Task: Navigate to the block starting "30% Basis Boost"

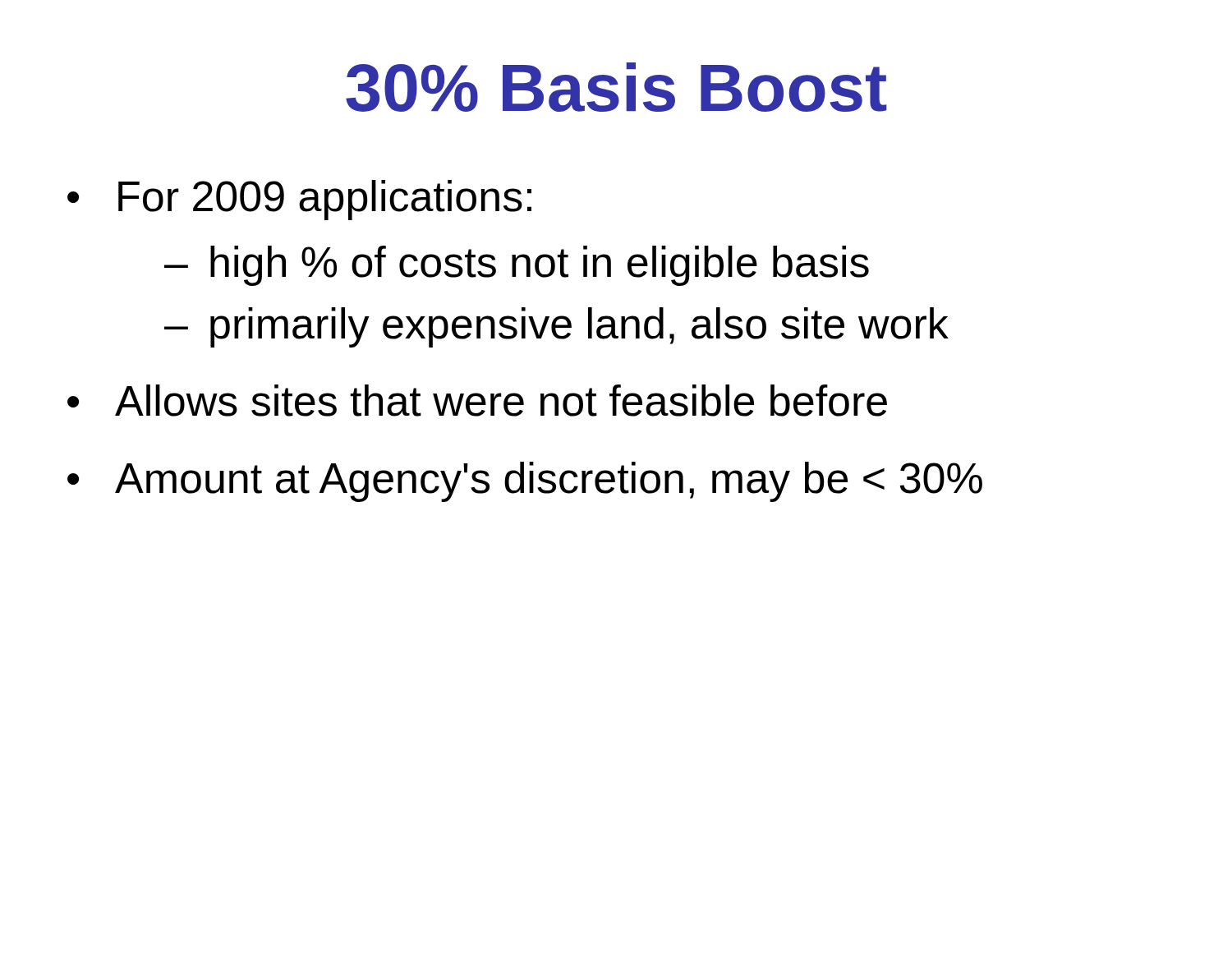Action: pos(616,87)
